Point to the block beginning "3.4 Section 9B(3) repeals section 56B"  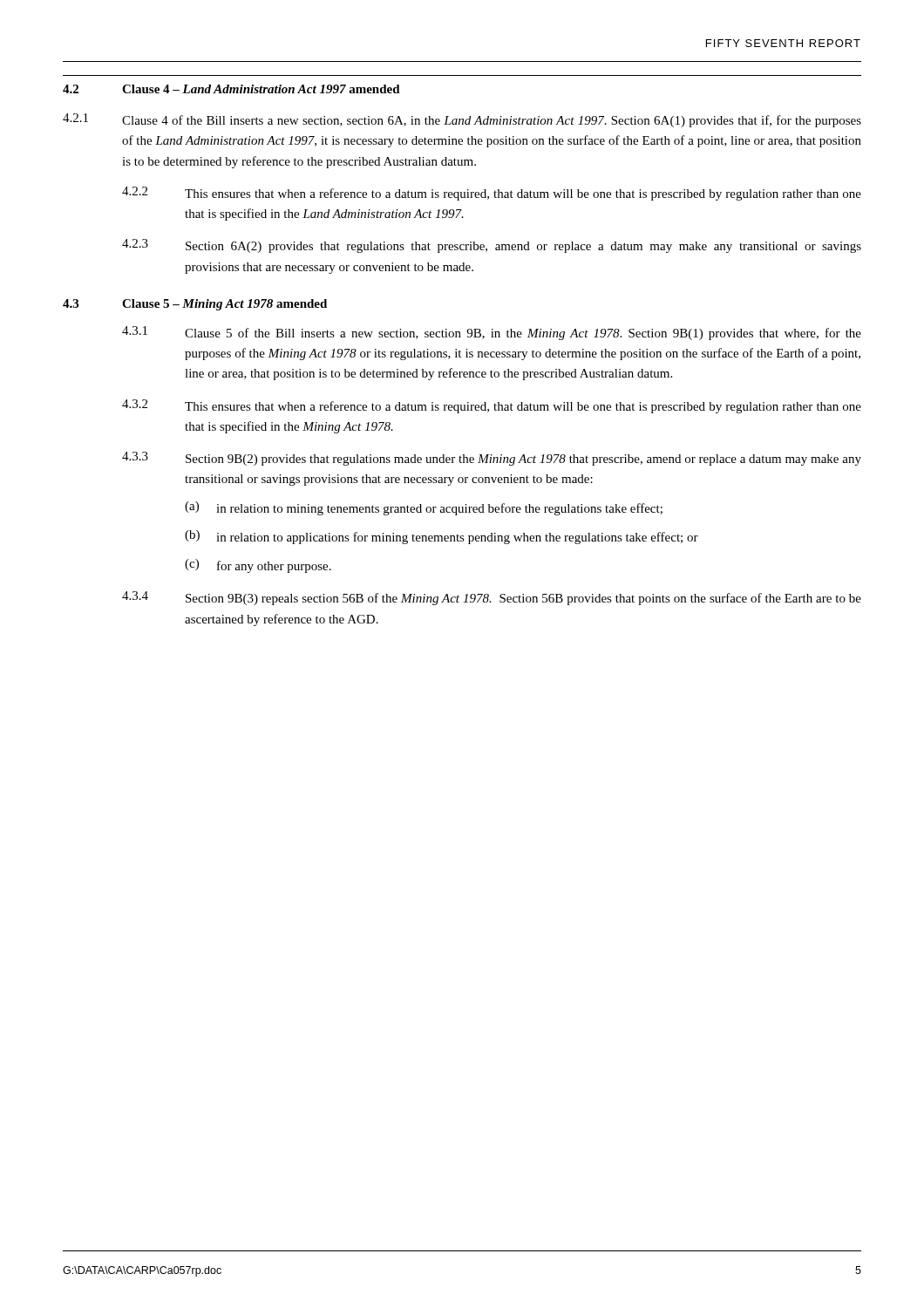[492, 609]
